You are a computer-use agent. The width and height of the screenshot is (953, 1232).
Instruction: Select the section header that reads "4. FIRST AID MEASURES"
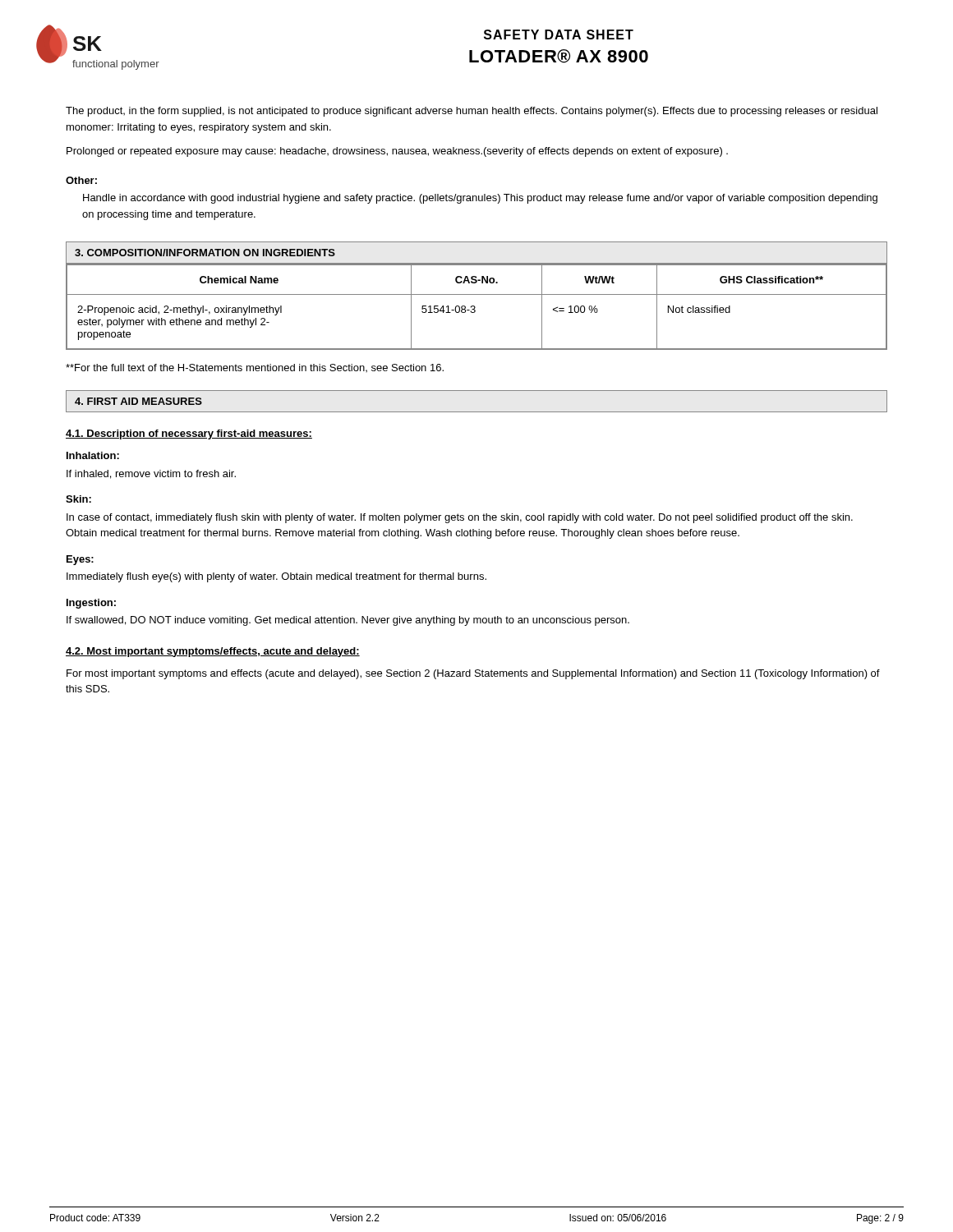[138, 401]
